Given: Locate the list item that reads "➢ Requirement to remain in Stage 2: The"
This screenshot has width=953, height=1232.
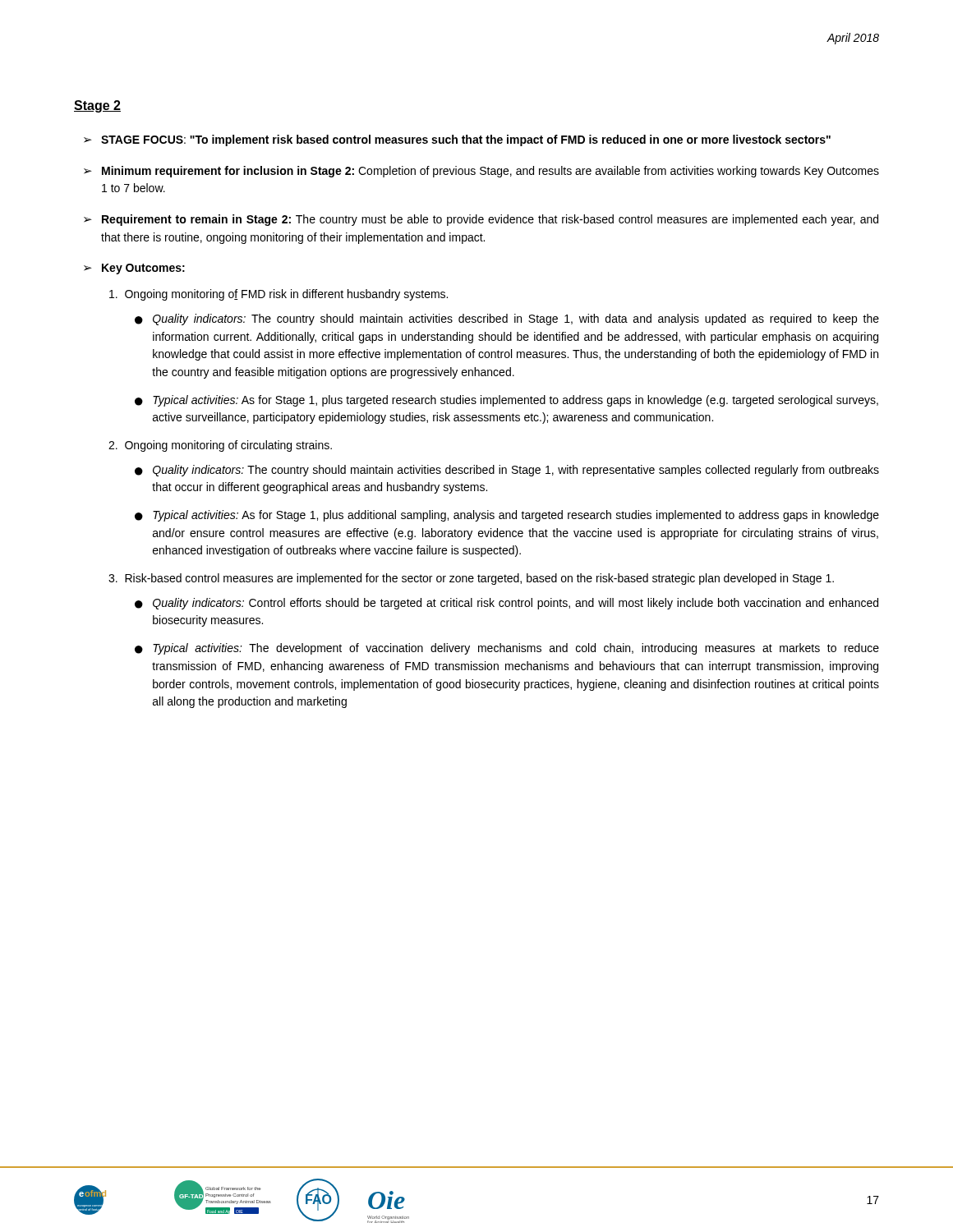Looking at the screenshot, I should pyautogui.click(x=481, y=229).
